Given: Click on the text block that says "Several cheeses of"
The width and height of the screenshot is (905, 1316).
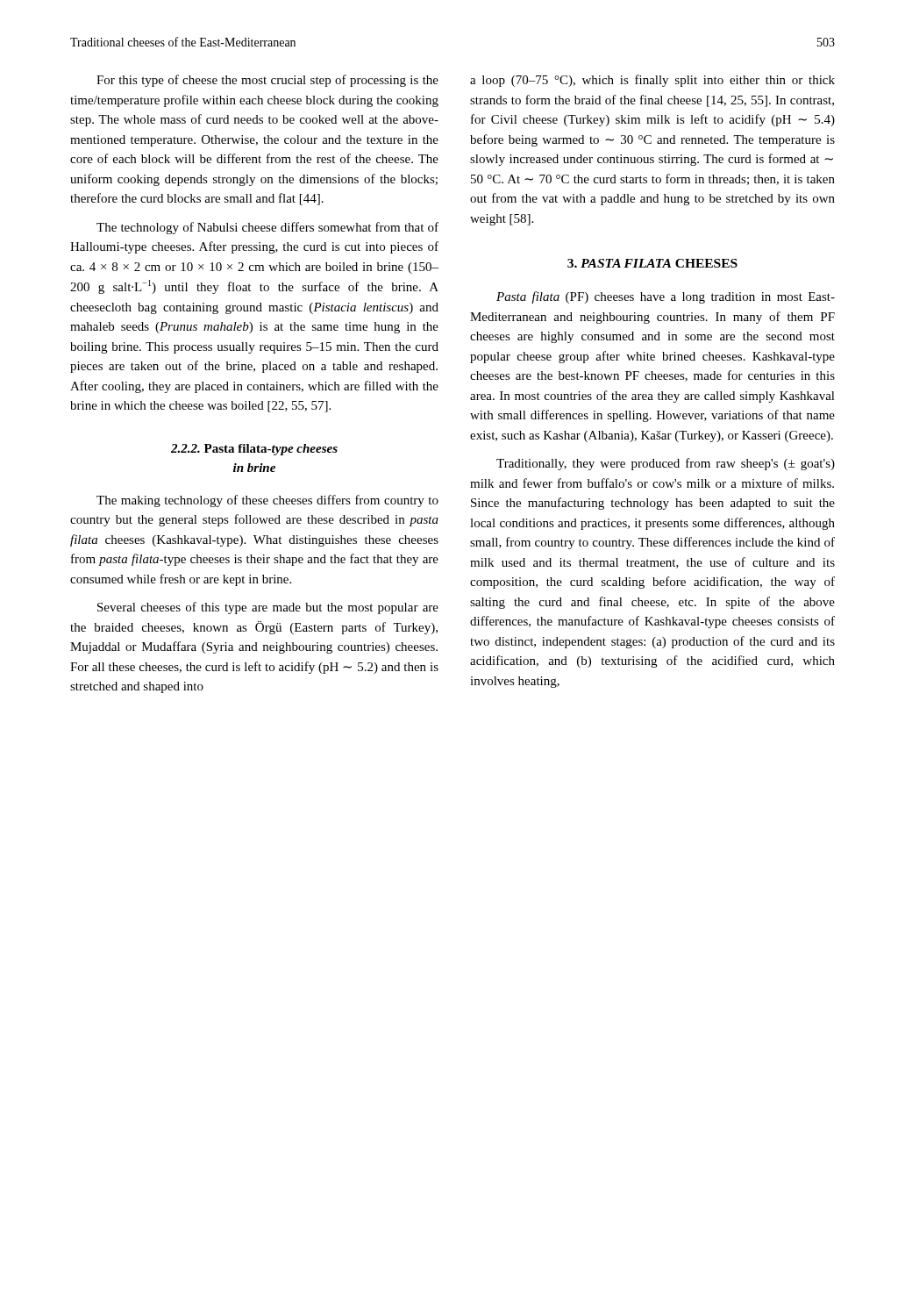Looking at the screenshot, I should 254,647.
